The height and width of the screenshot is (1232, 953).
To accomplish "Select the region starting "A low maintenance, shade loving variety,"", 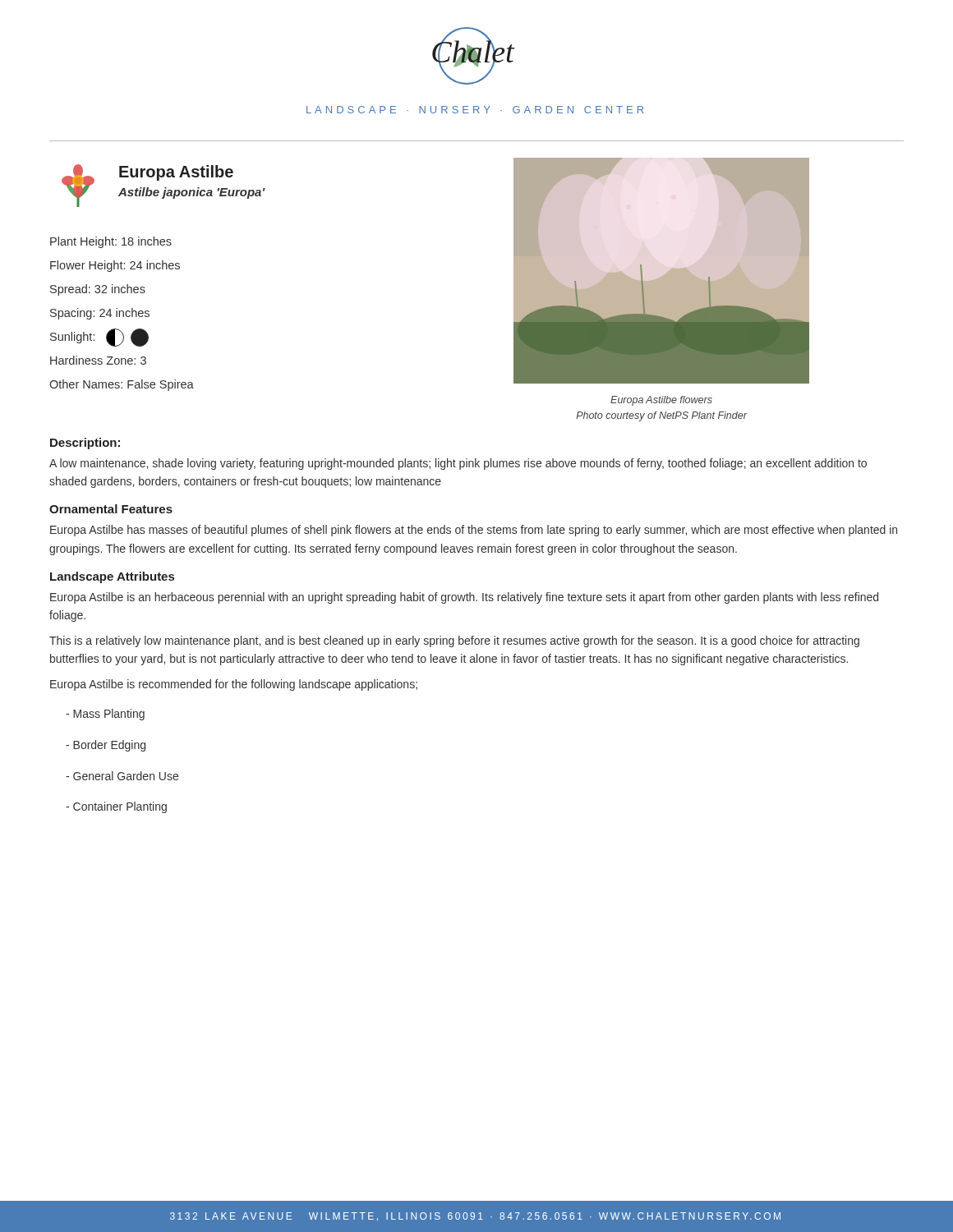I will [x=458, y=472].
